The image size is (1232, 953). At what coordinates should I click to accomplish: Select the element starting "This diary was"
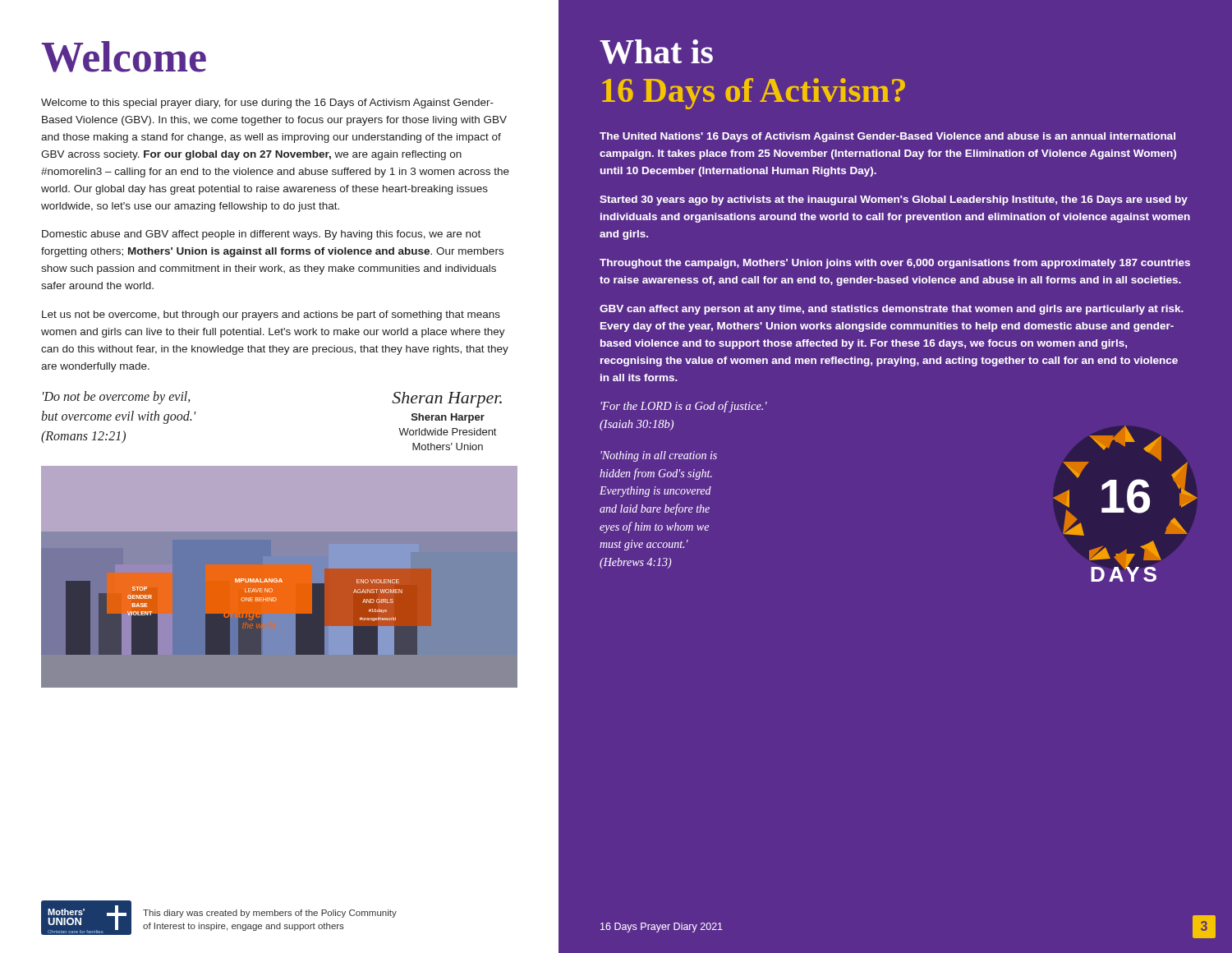tap(270, 919)
